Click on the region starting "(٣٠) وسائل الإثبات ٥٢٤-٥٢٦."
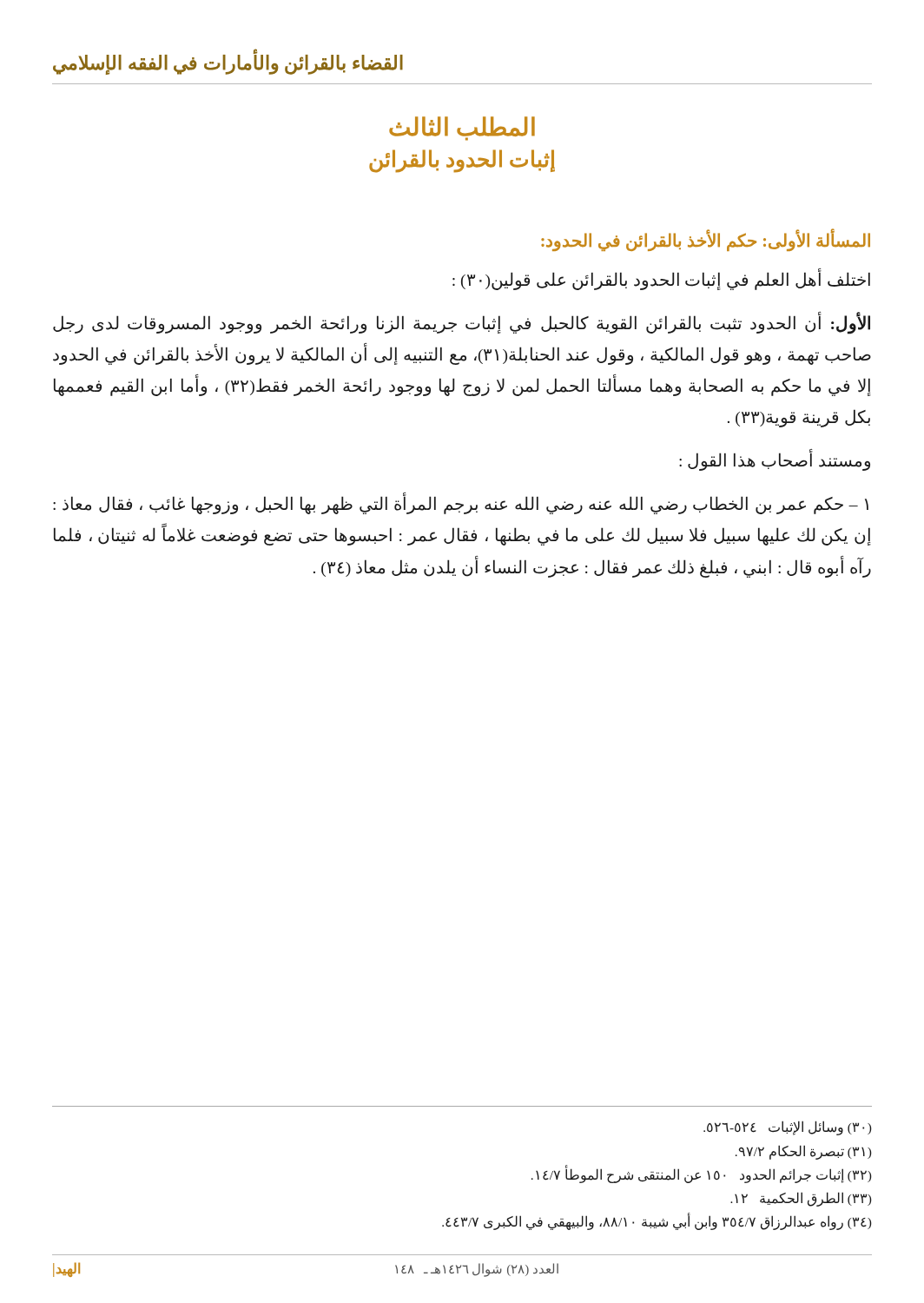The image size is (924, 1303). (x=788, y=1128)
